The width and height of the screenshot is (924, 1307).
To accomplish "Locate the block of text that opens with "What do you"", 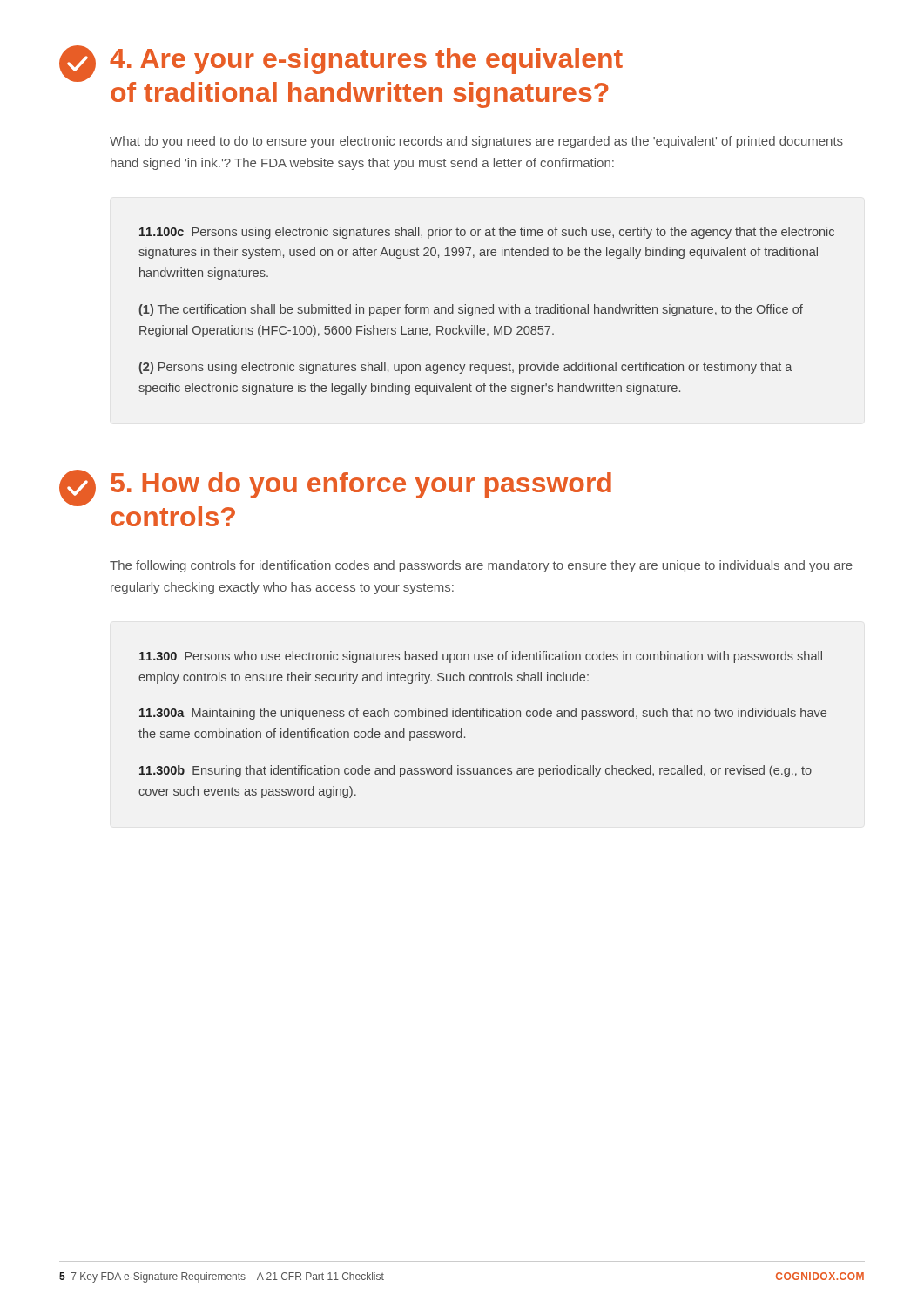I will tap(476, 152).
